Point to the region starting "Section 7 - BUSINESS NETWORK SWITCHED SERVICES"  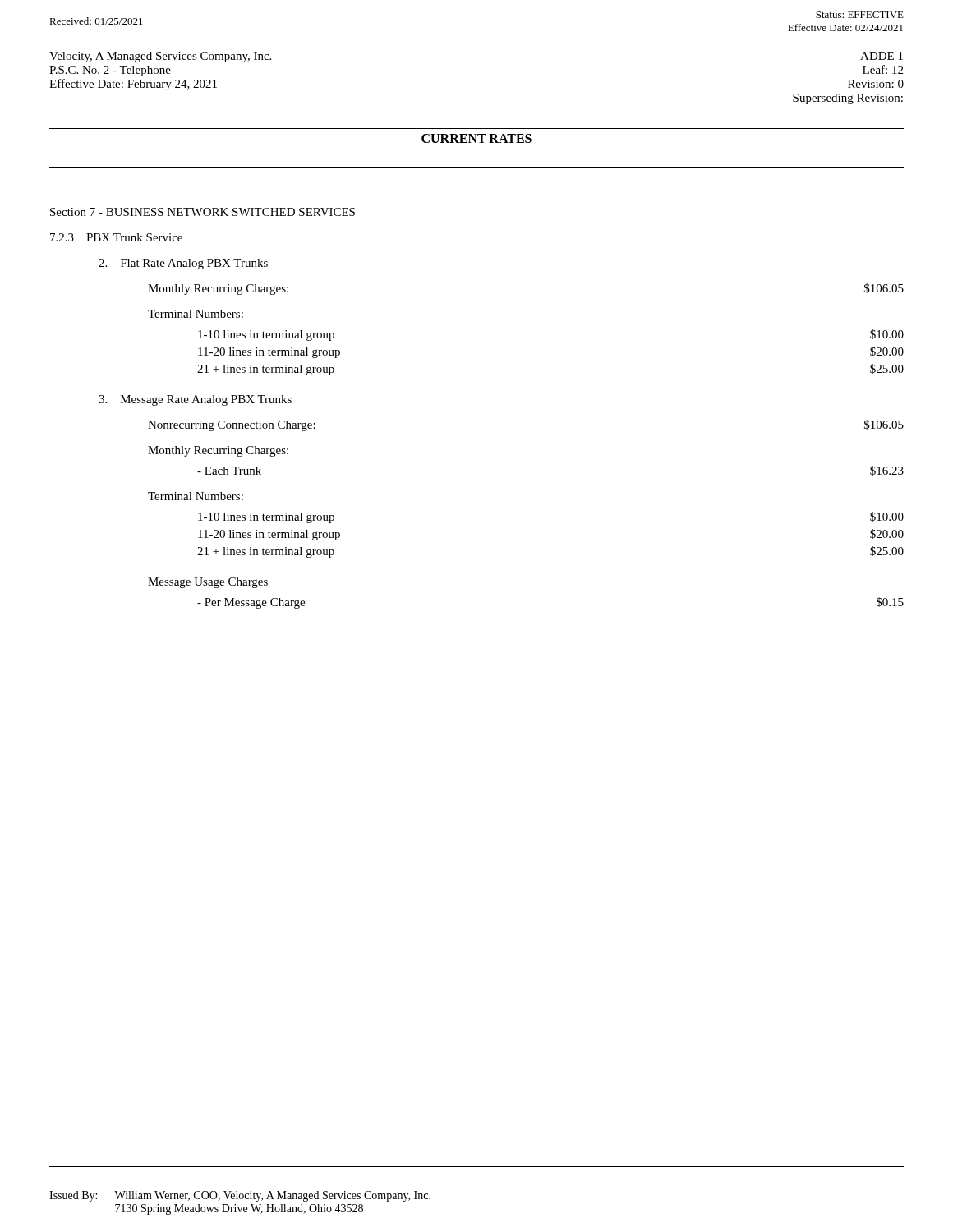click(202, 212)
